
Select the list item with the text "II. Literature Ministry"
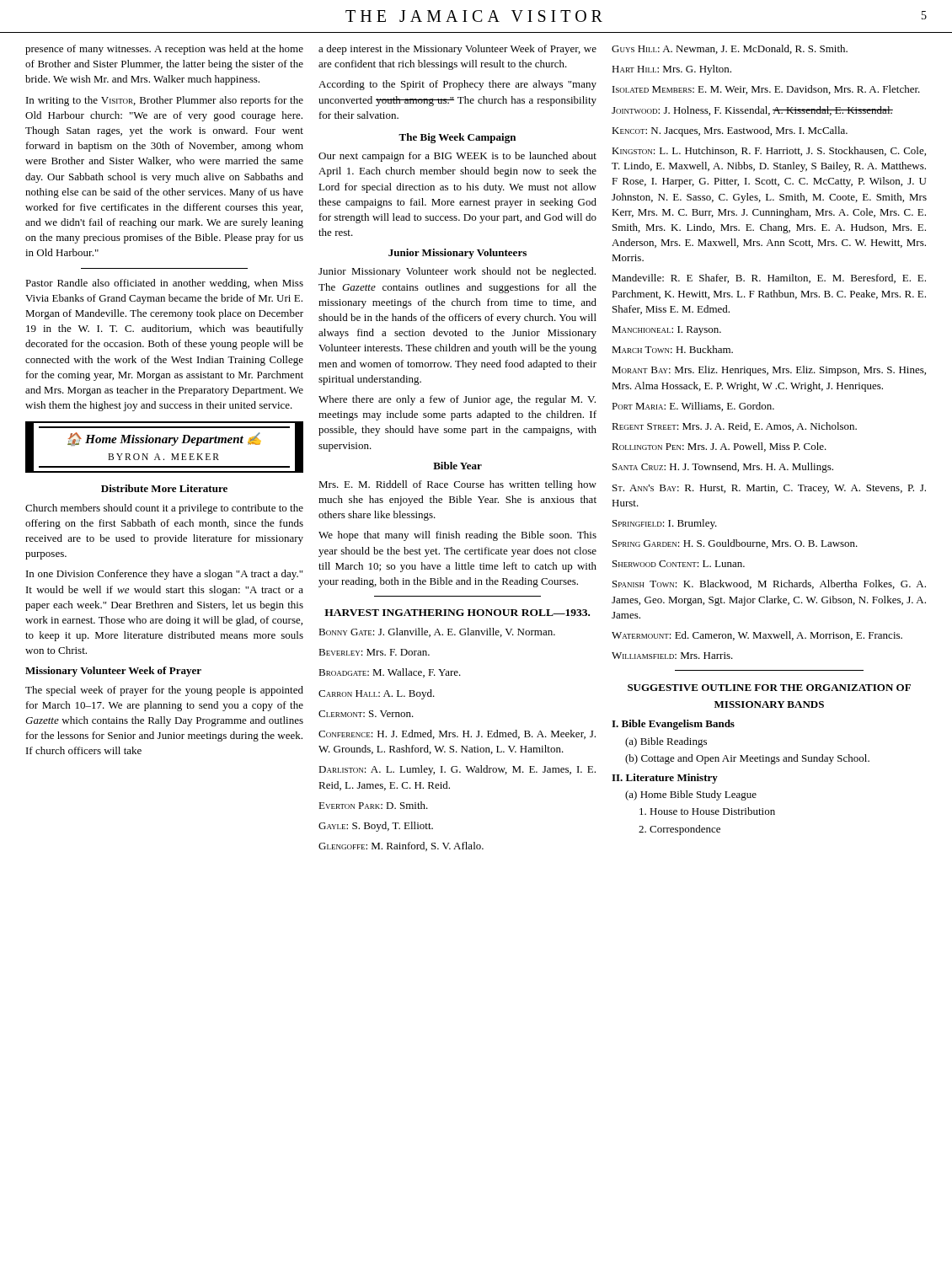[x=665, y=777]
